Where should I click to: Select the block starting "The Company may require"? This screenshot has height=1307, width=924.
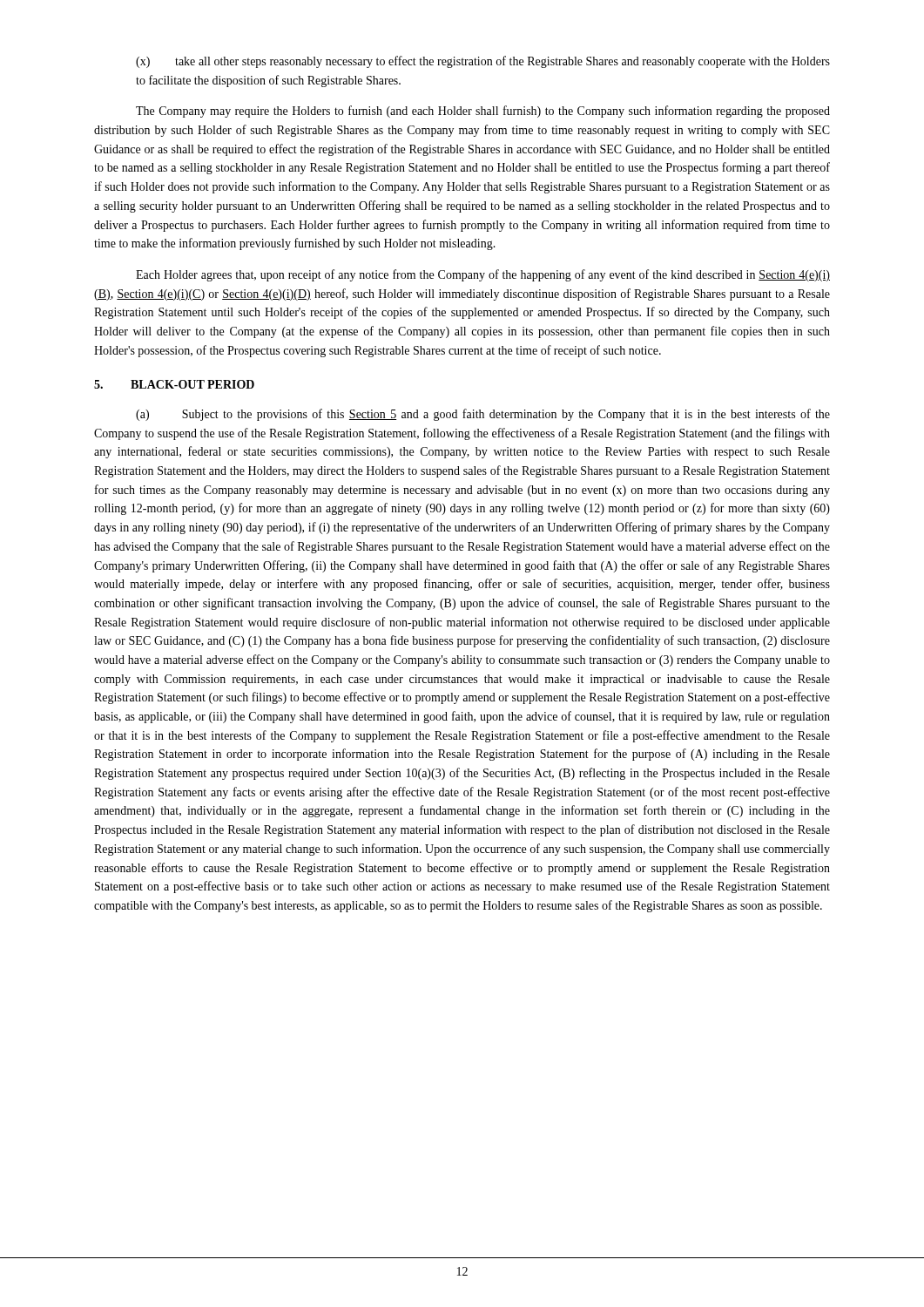(462, 178)
